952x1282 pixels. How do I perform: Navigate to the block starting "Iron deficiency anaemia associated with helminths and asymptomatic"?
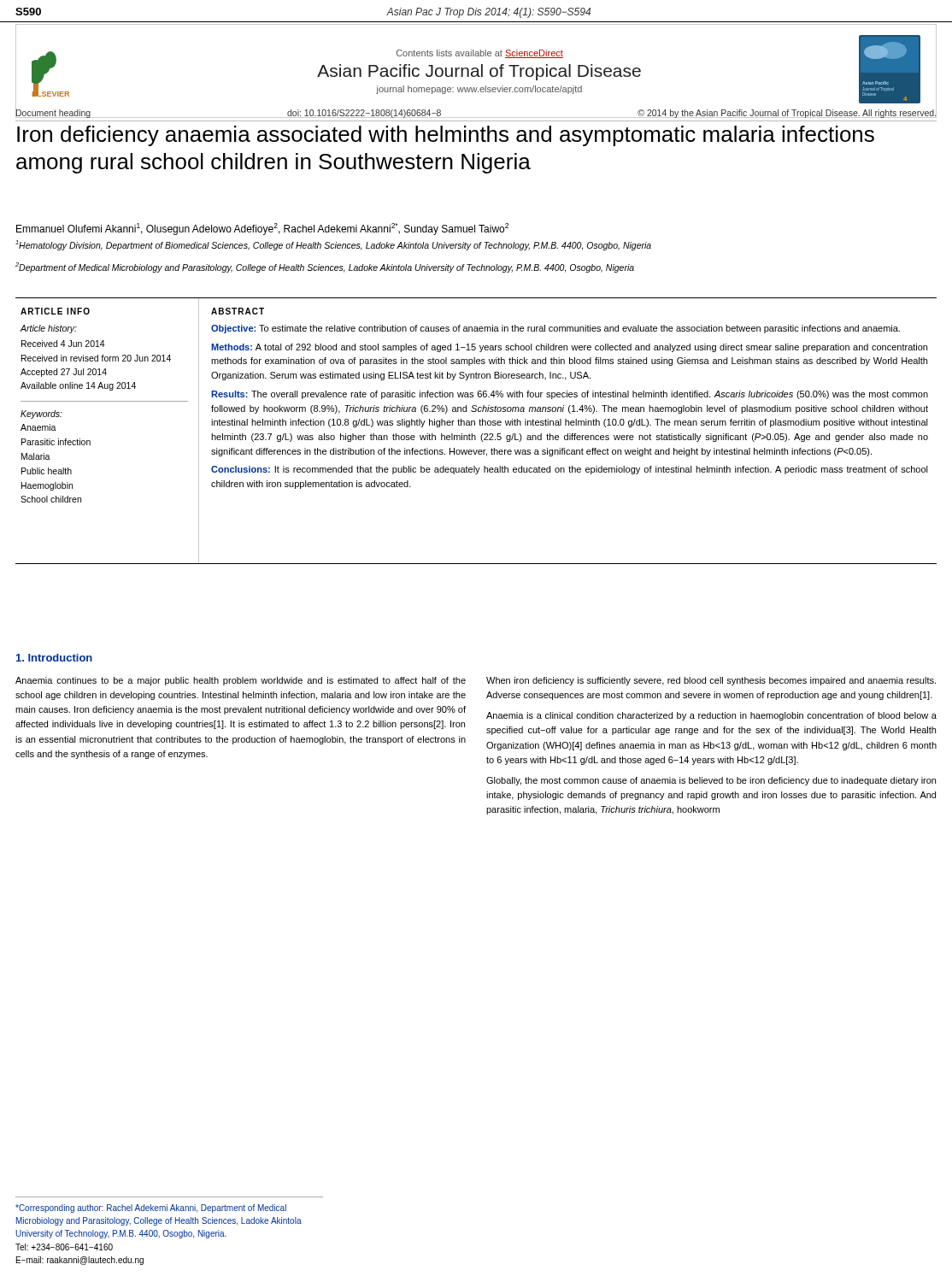coord(445,148)
